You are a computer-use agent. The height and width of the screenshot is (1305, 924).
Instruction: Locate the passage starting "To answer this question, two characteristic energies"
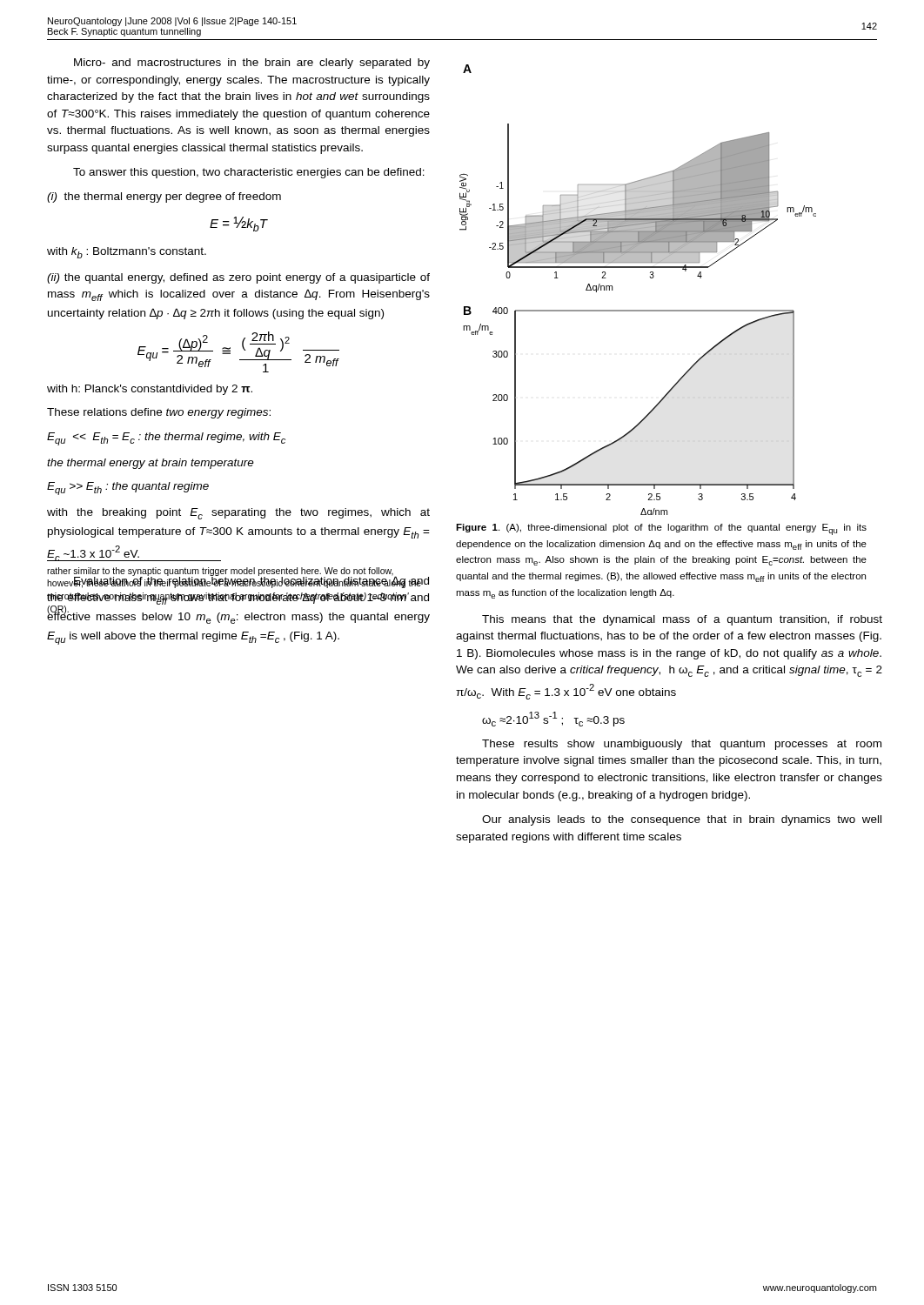(238, 172)
